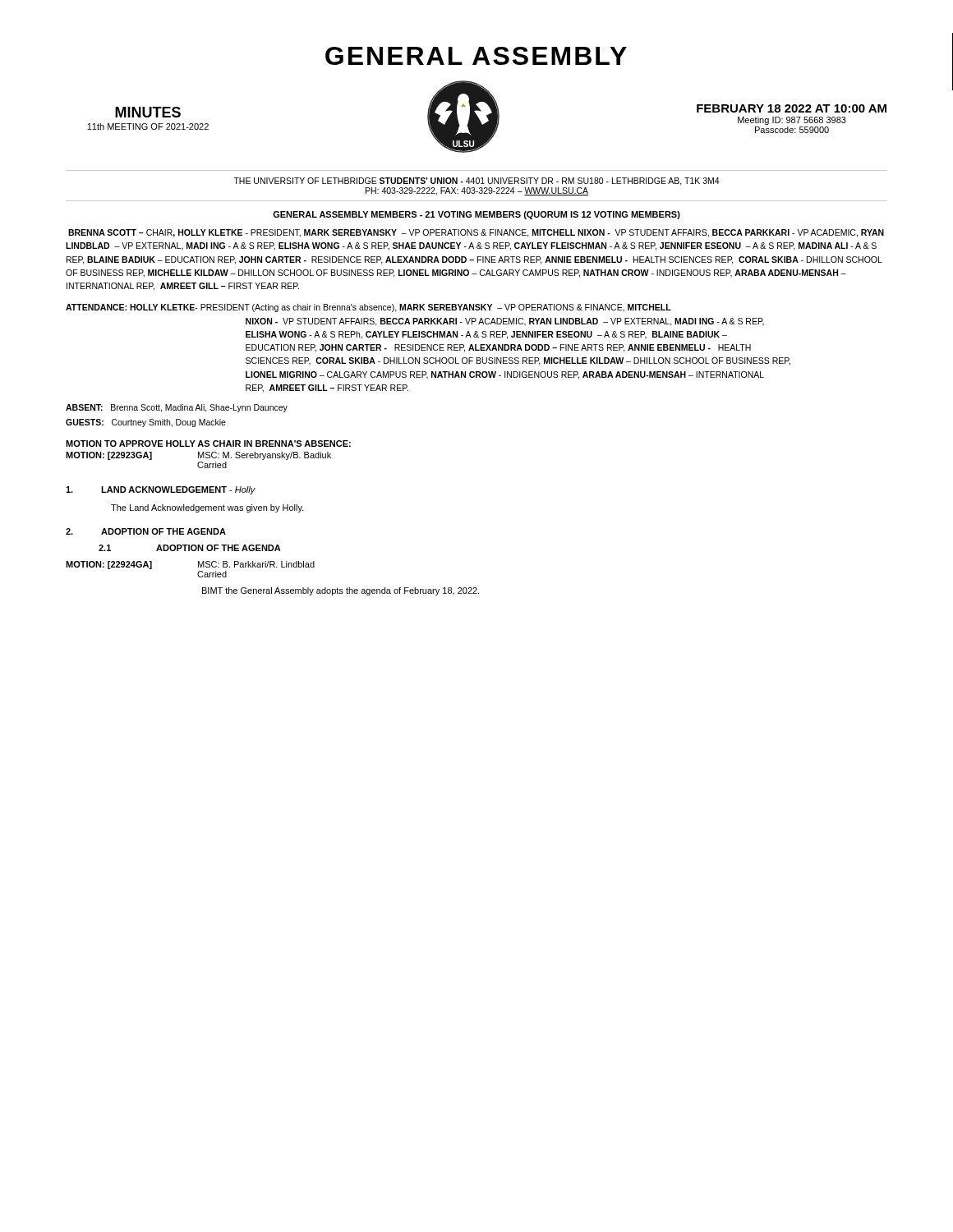Navigate to the region starting "THE UNIVERSITY OF LETHBRIDGE"
953x1232 pixels.
(x=476, y=186)
